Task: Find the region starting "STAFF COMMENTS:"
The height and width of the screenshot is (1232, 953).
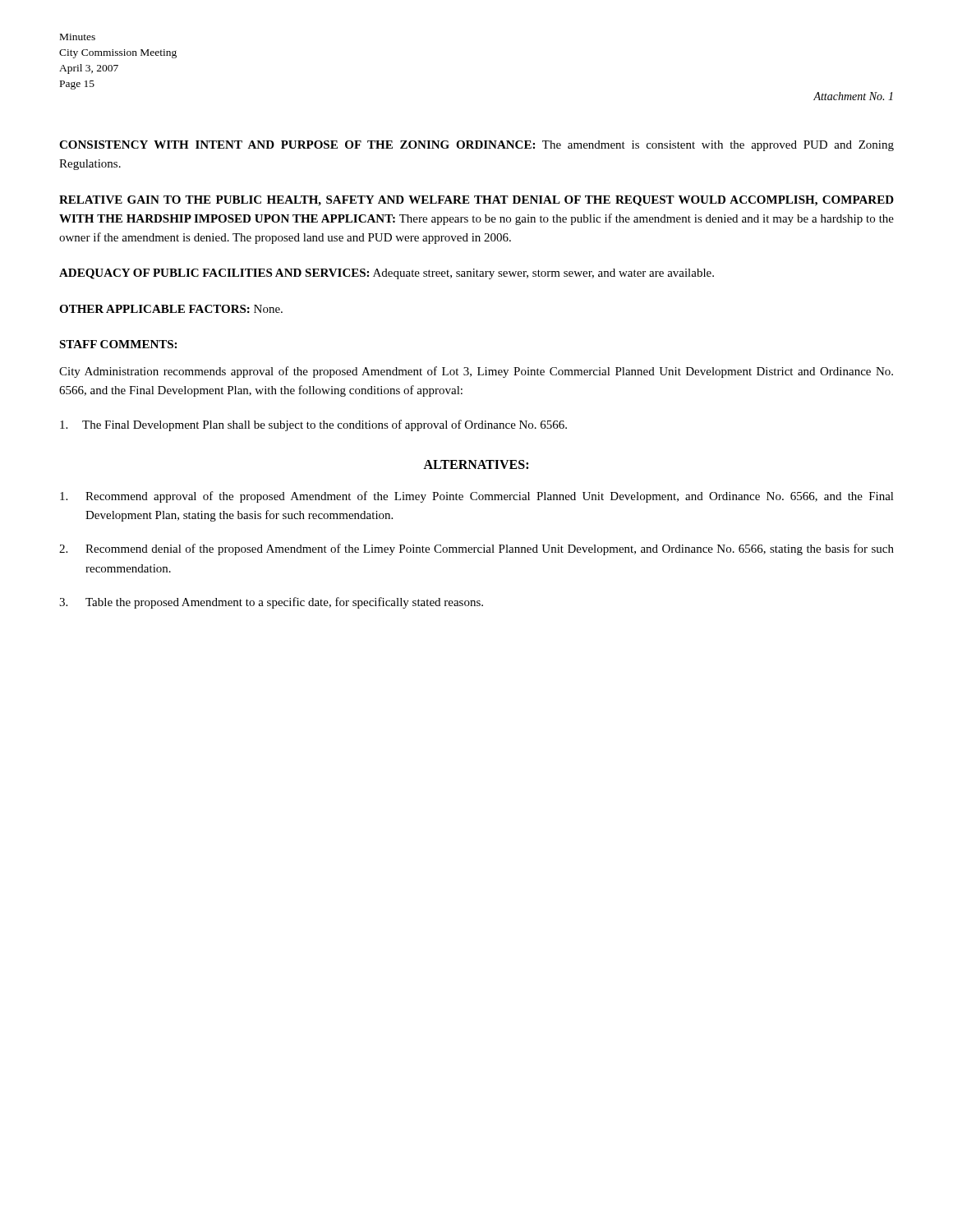Action: pyautogui.click(x=119, y=344)
